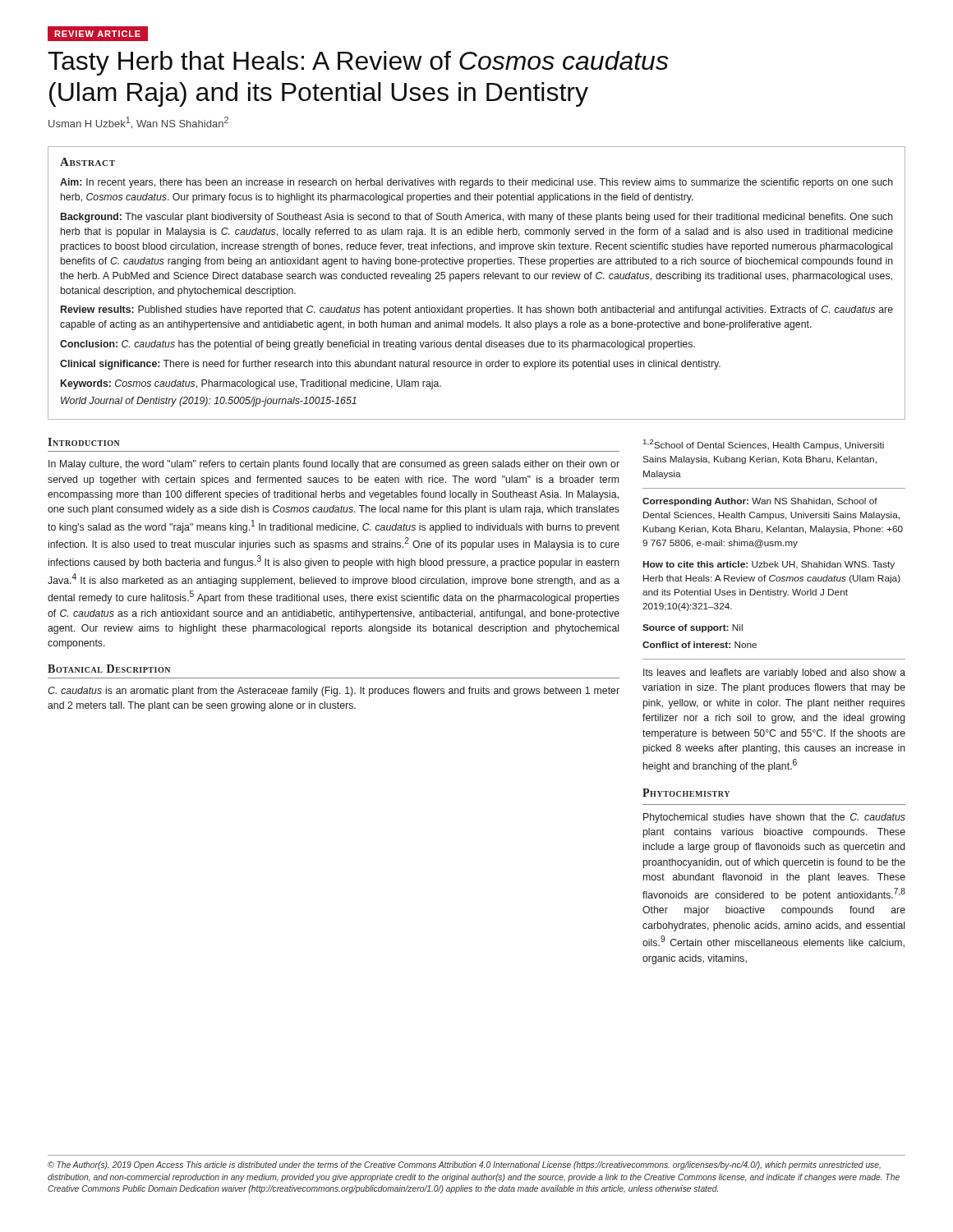Find the block on this page that starts "Corresponding Author: Wan NS Shahidan, School of Dental"
This screenshot has height=1232, width=953.
tap(773, 522)
